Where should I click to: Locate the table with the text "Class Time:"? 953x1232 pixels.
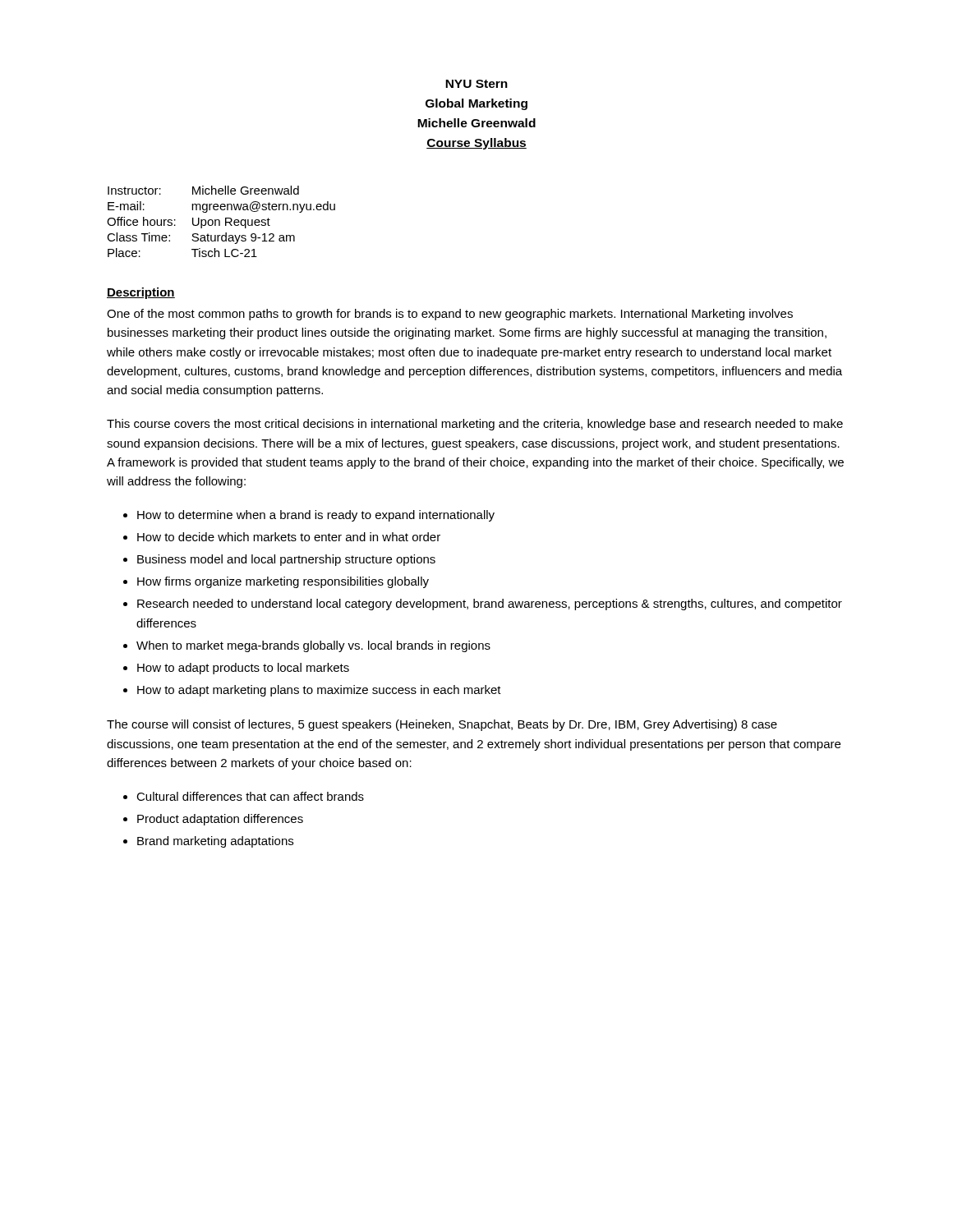click(476, 221)
